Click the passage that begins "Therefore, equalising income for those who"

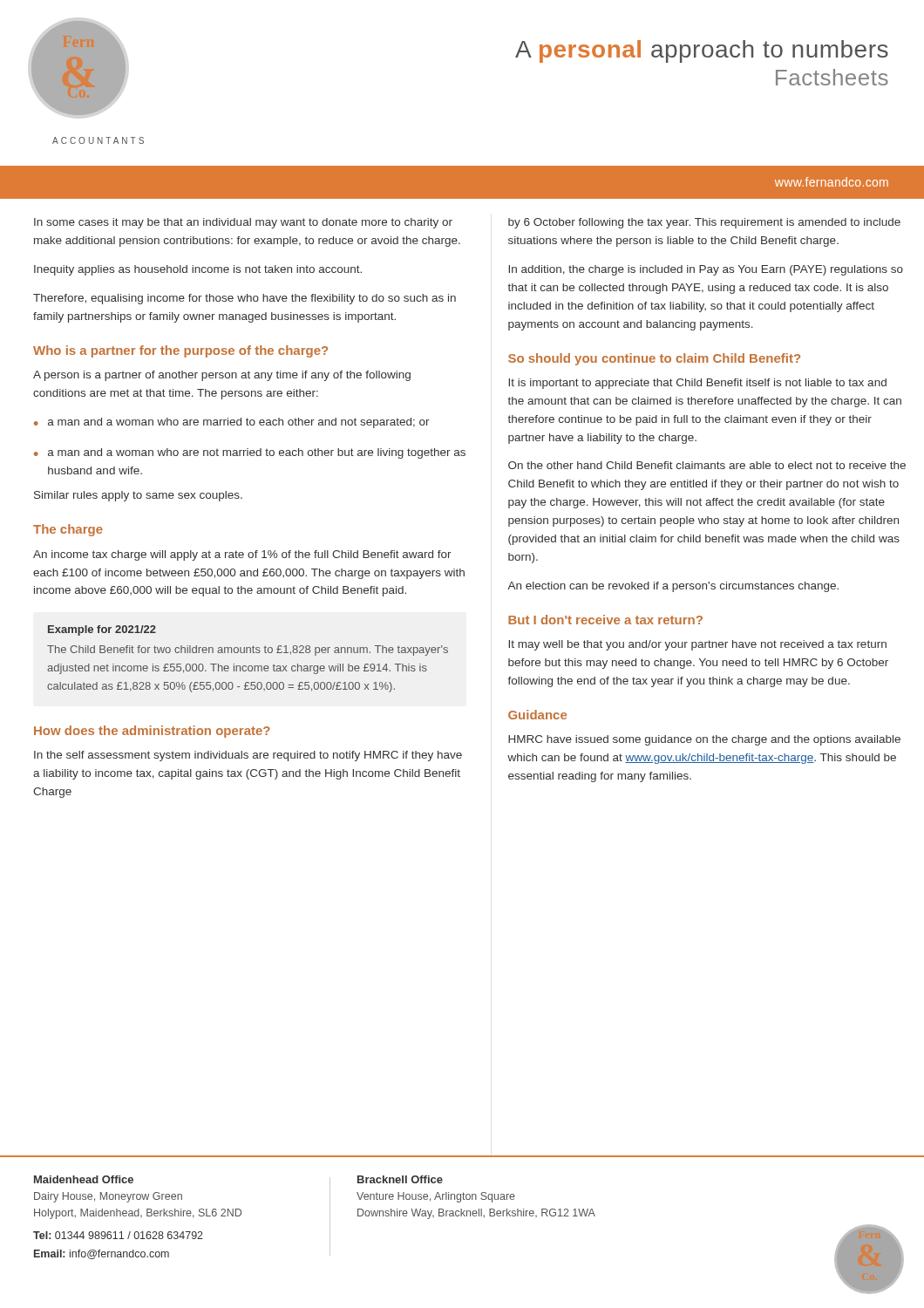tap(245, 307)
